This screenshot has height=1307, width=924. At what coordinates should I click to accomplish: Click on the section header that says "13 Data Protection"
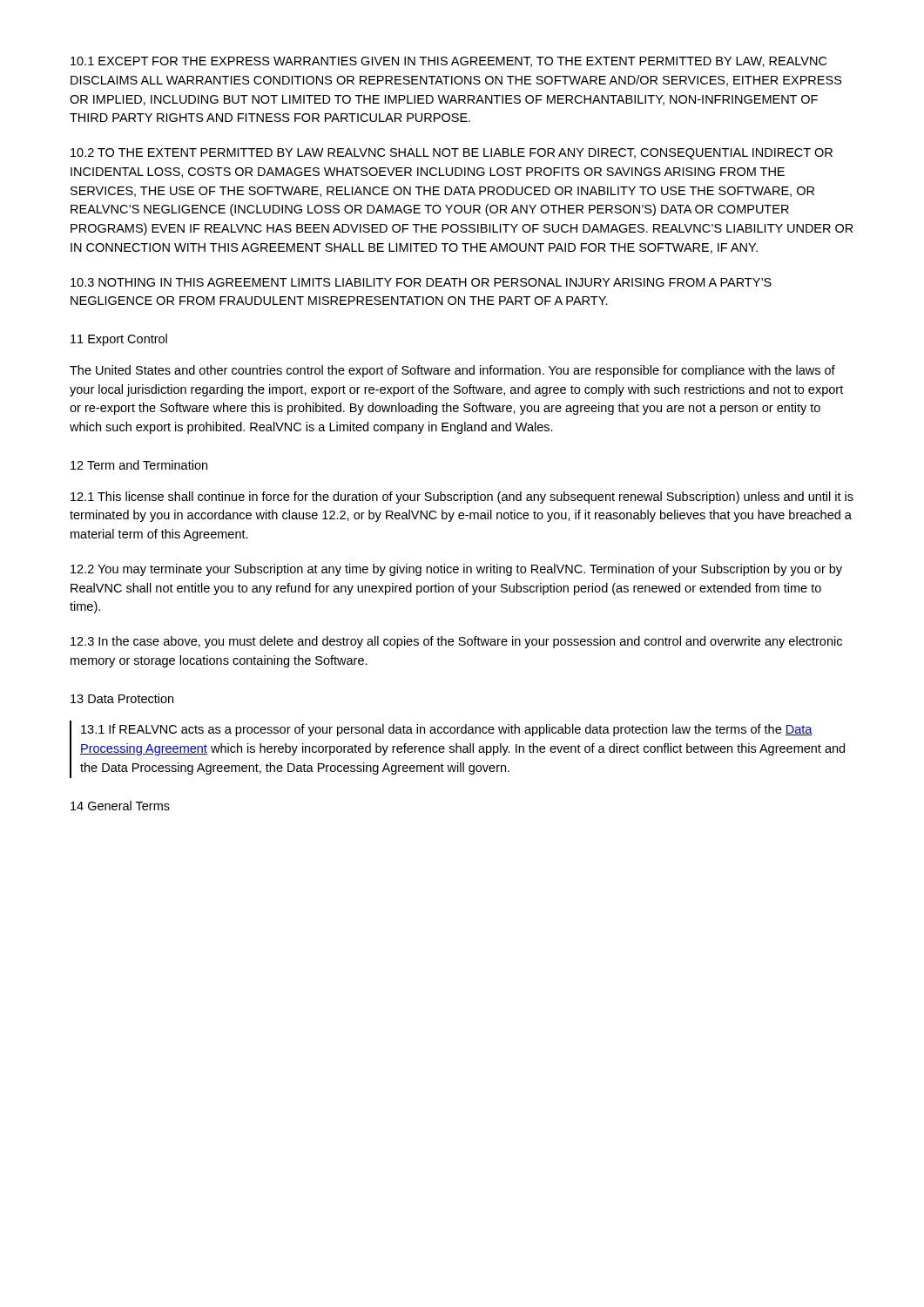coord(122,698)
